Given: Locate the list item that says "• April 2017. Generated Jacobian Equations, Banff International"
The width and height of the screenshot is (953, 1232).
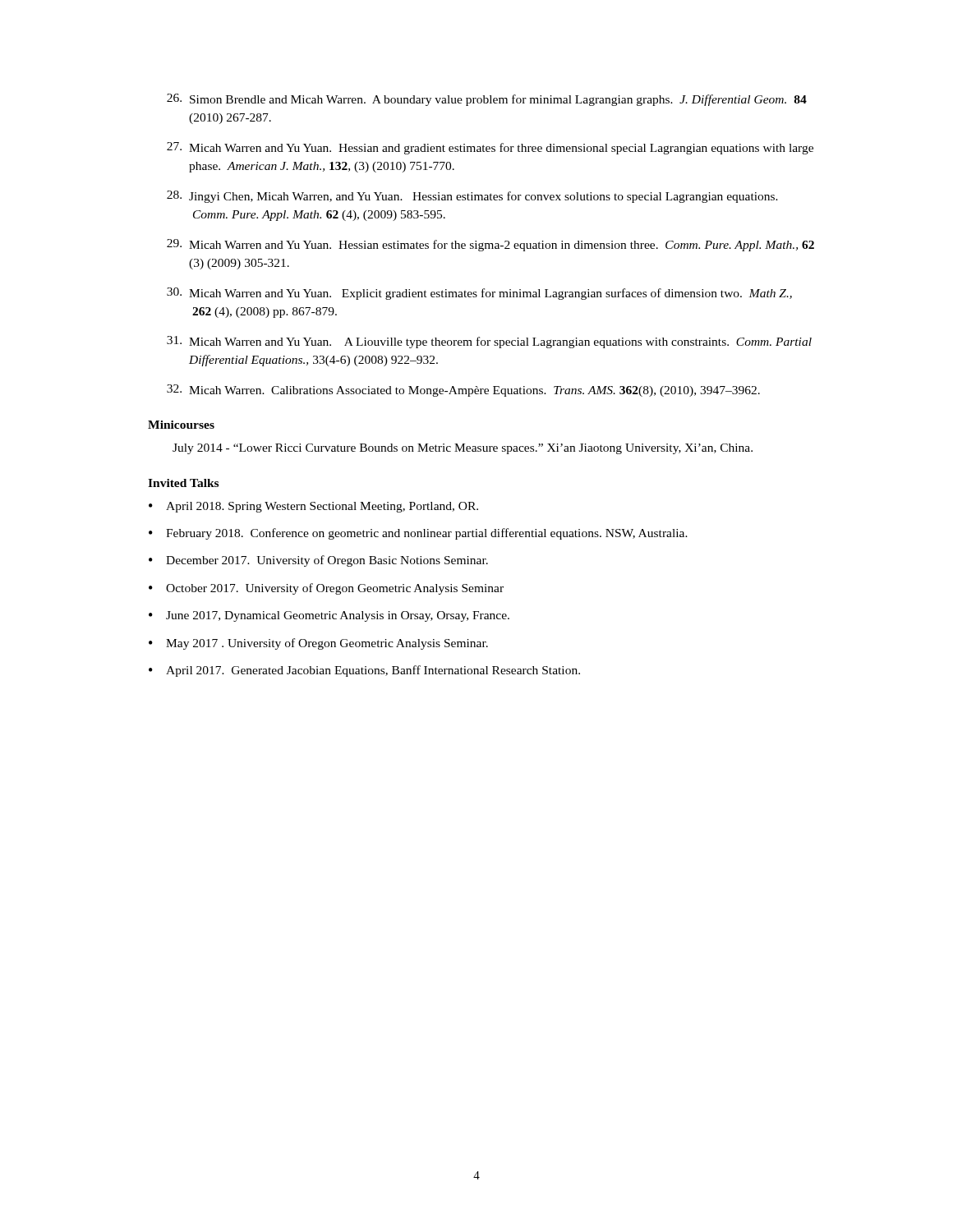Looking at the screenshot, I should tap(364, 671).
